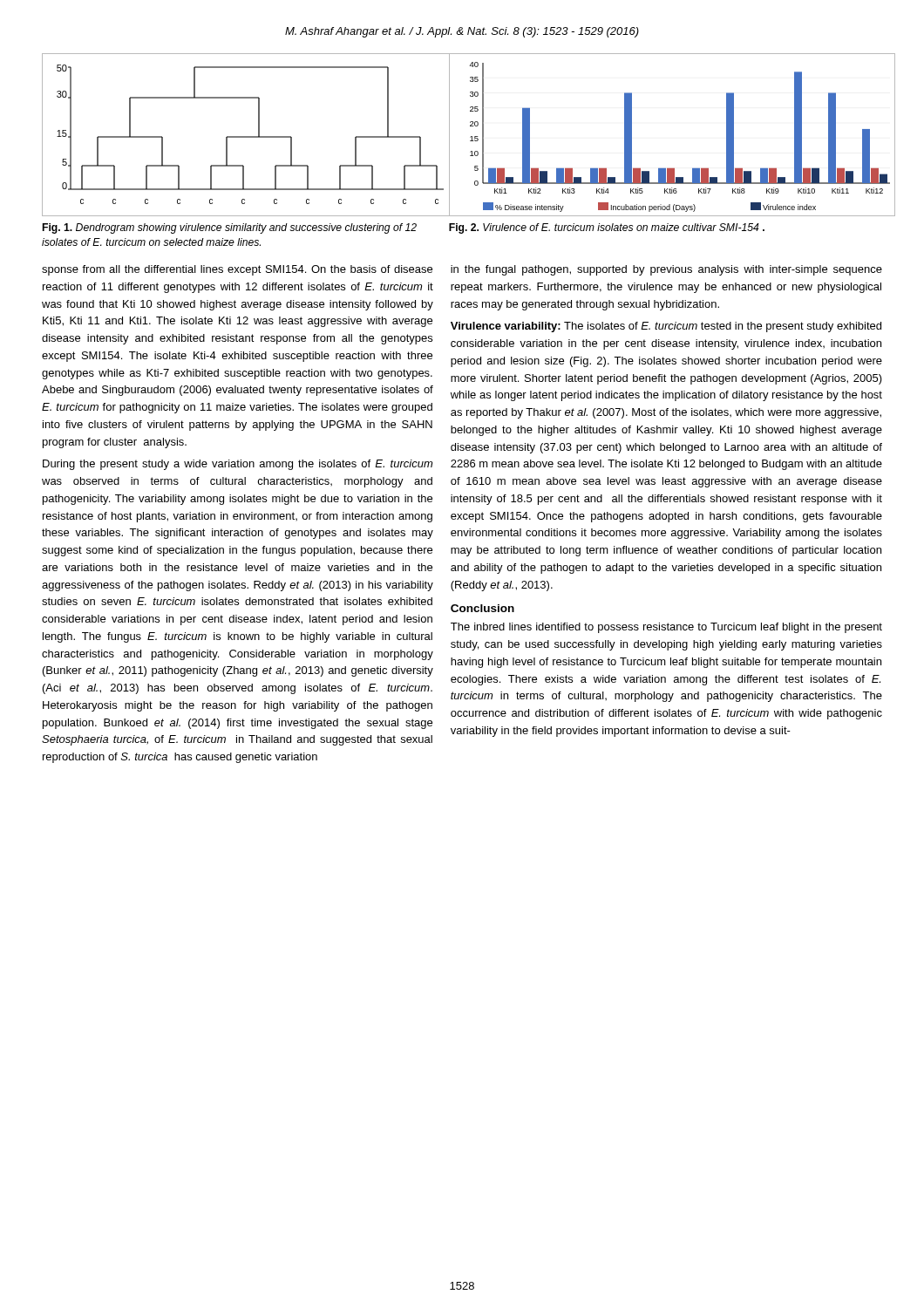
Task: Find the text block starting "sponse from all the differential lines"
Action: coord(237,355)
